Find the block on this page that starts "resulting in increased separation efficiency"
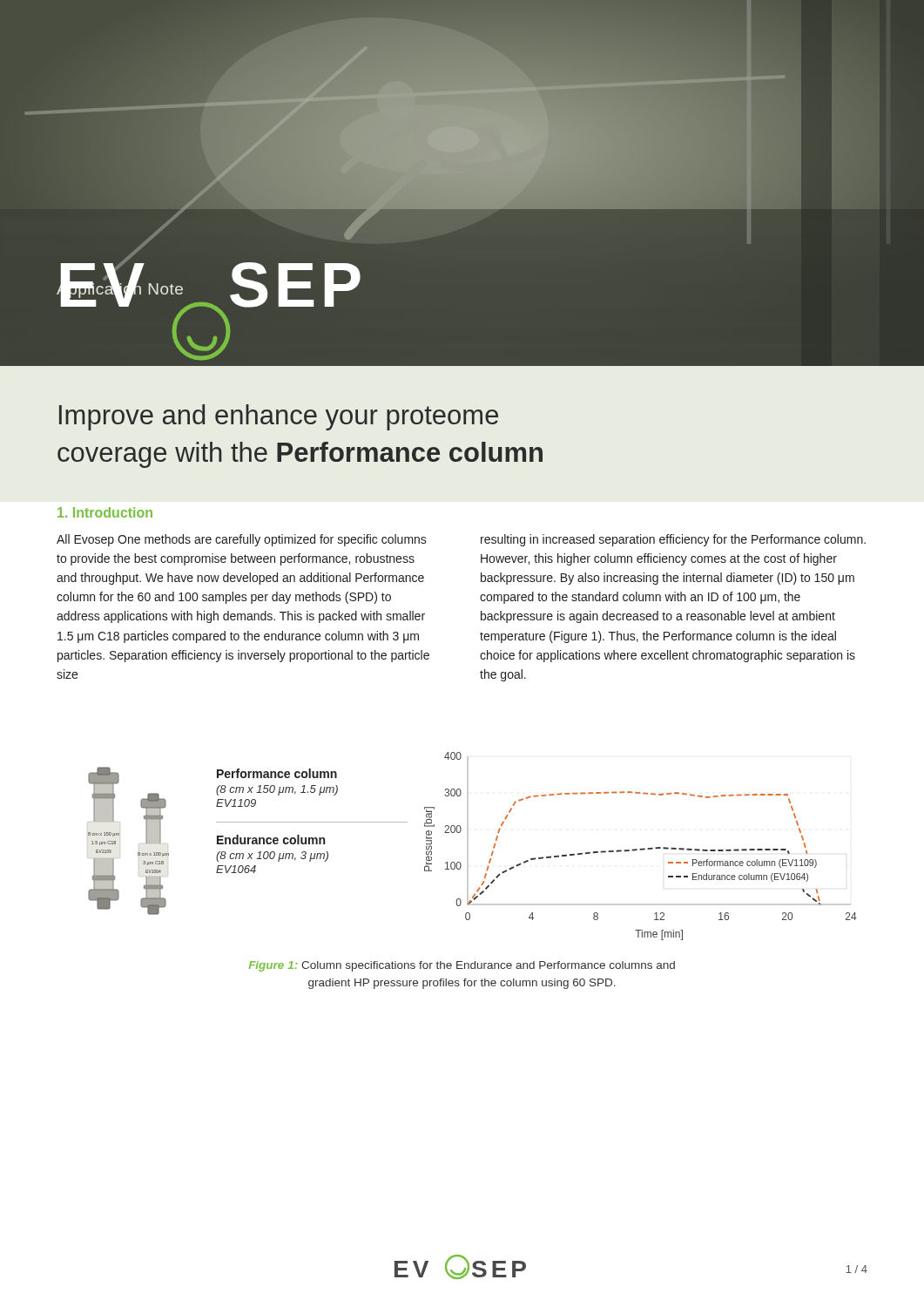Image resolution: width=924 pixels, height=1307 pixels. 673,607
